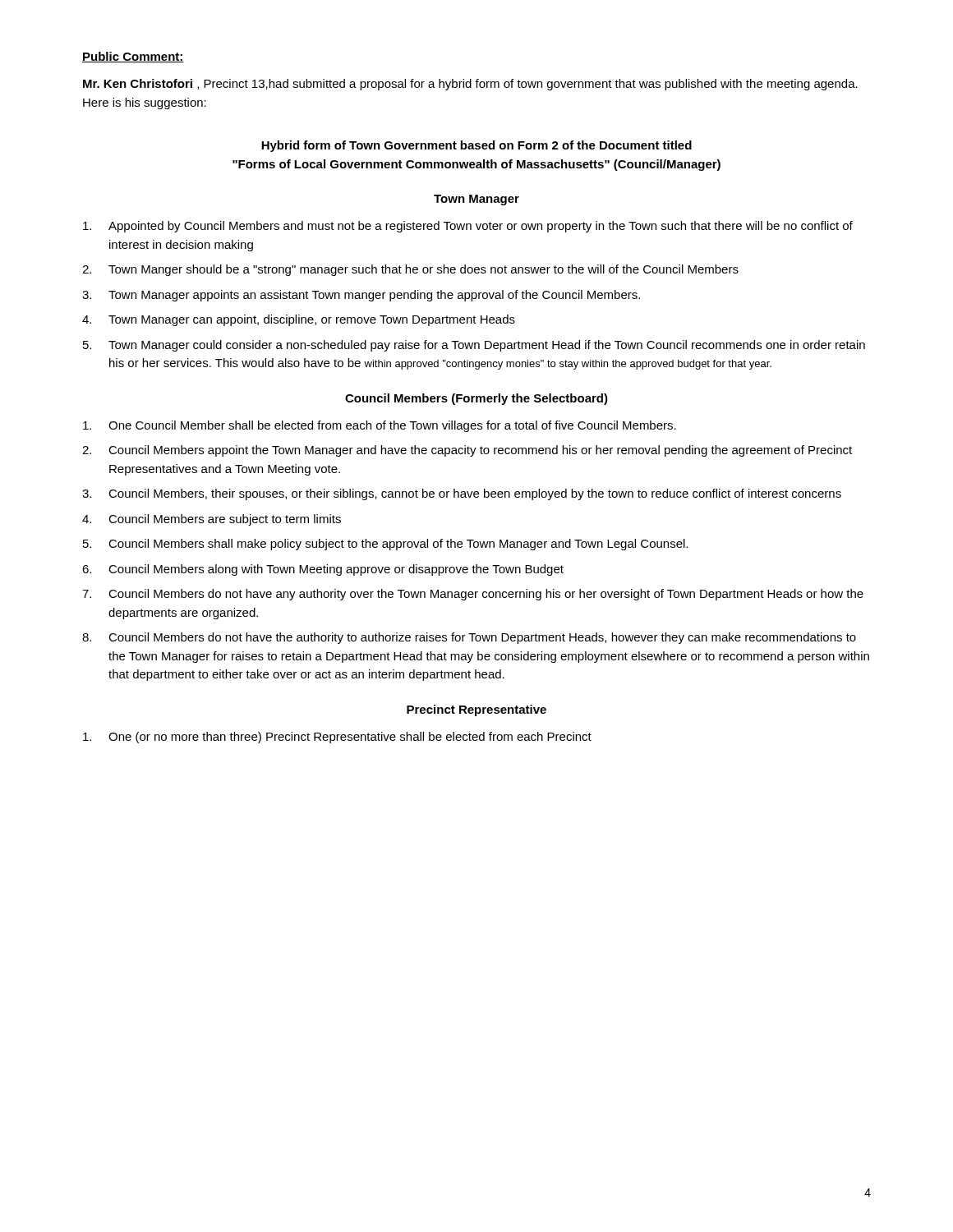Select the text starting "3. Council Members, their spouses,"

point(476,494)
